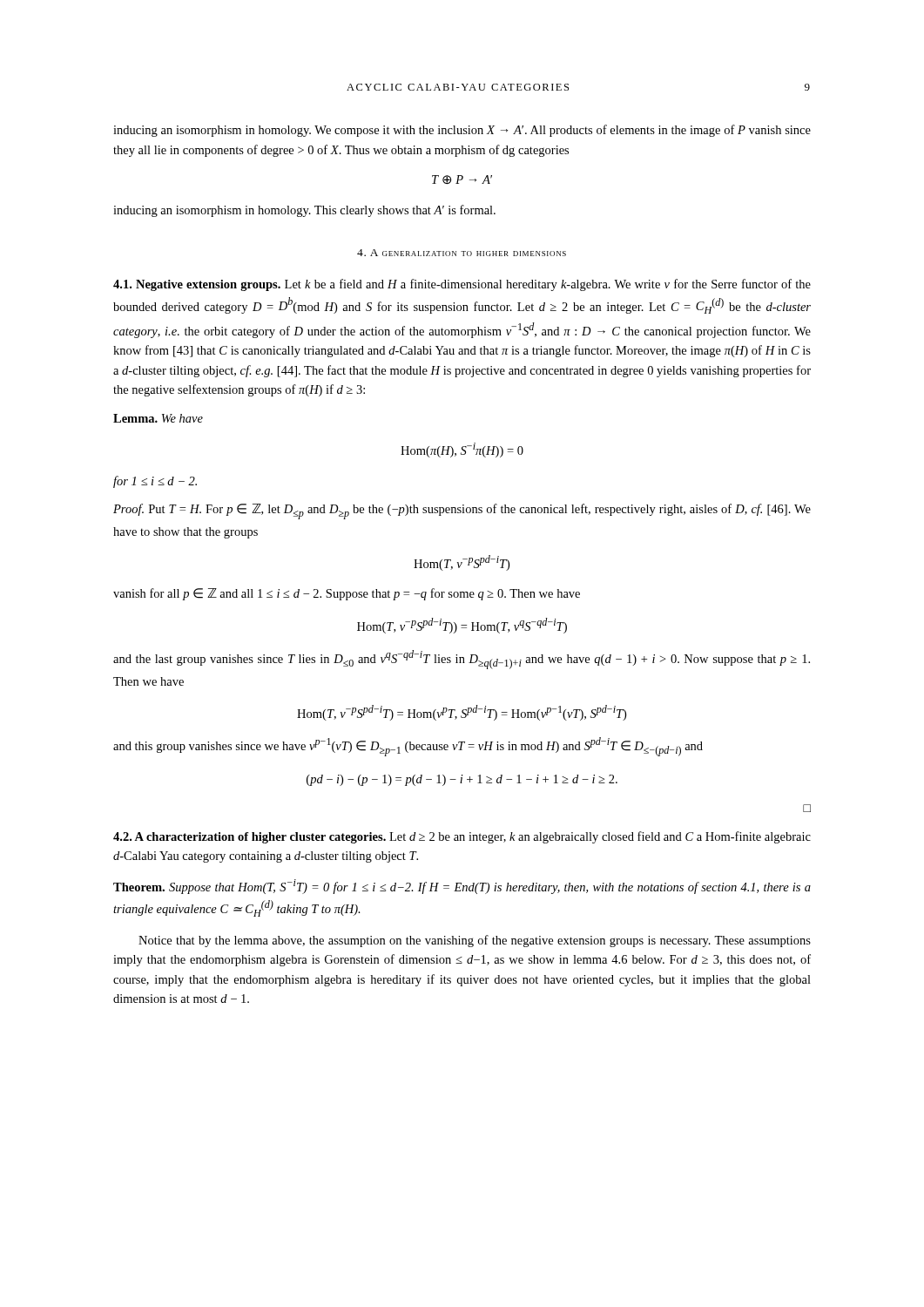Image resolution: width=924 pixels, height=1307 pixels.
Task: Point to the text block starting "4. A generalization to higher dimensions"
Action: click(462, 253)
